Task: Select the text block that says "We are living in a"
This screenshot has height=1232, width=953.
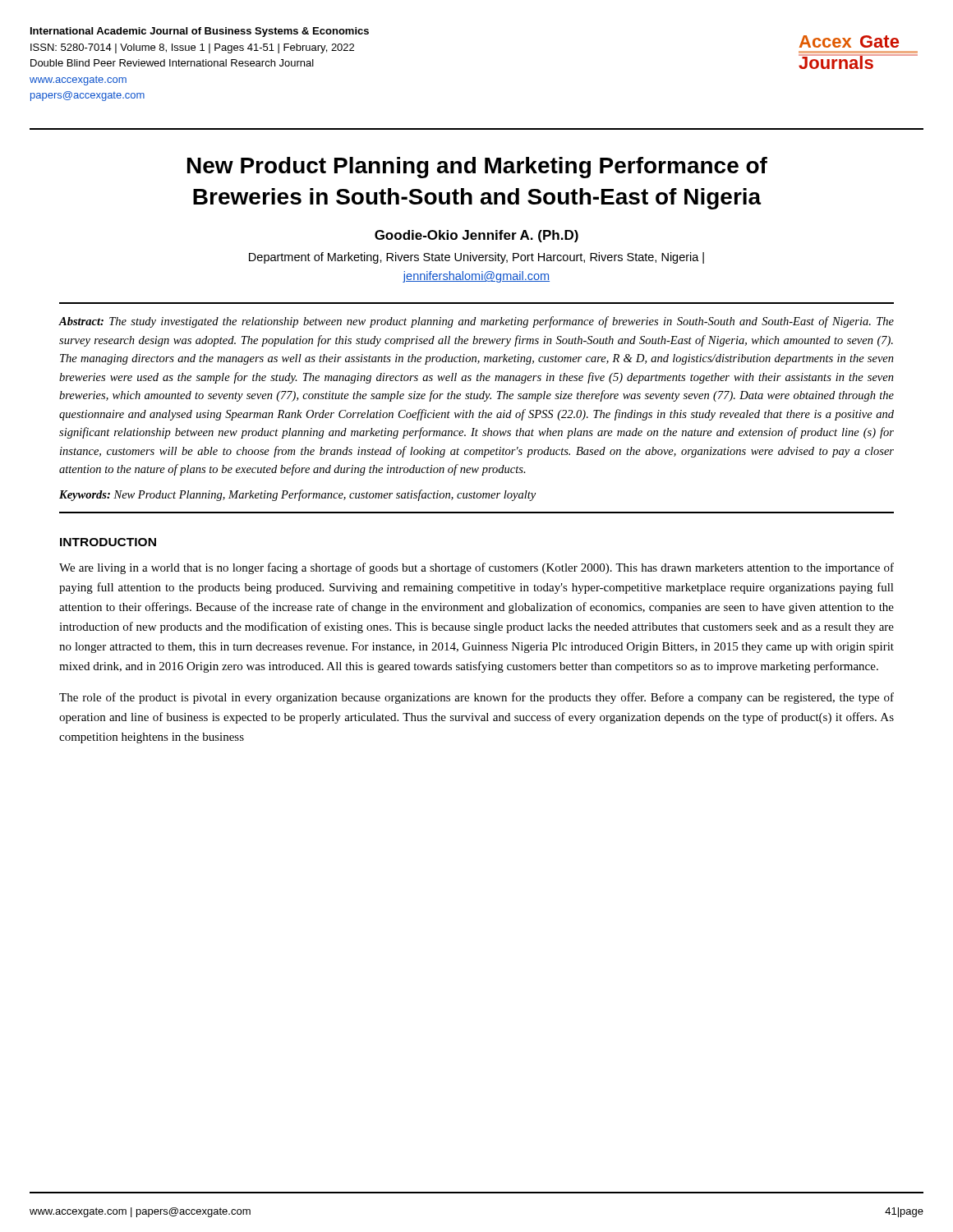Action: click(476, 617)
